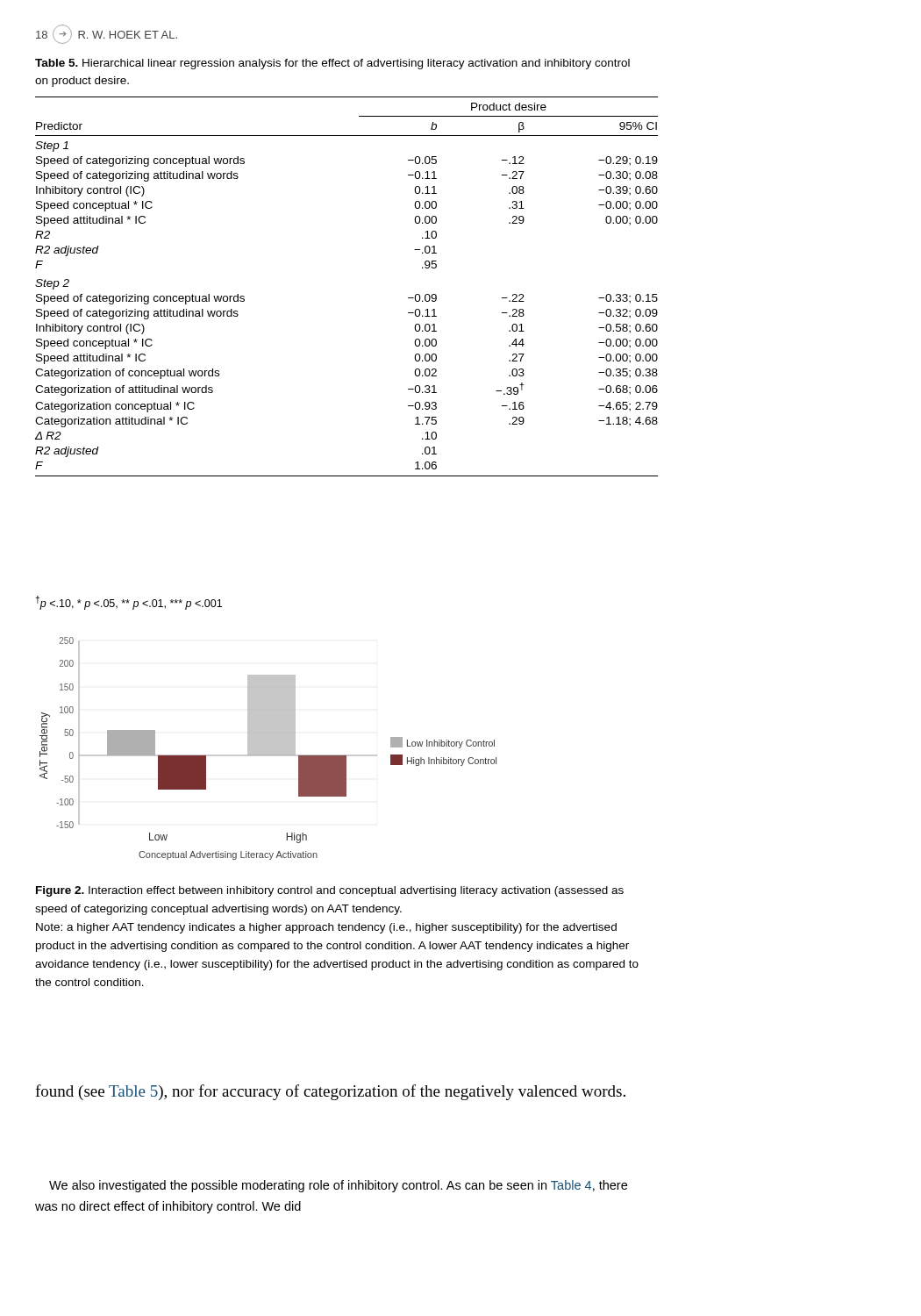The image size is (921, 1316).
Task: Locate the text block starting "We also investigated the possible moderating role of"
Action: tap(331, 1196)
